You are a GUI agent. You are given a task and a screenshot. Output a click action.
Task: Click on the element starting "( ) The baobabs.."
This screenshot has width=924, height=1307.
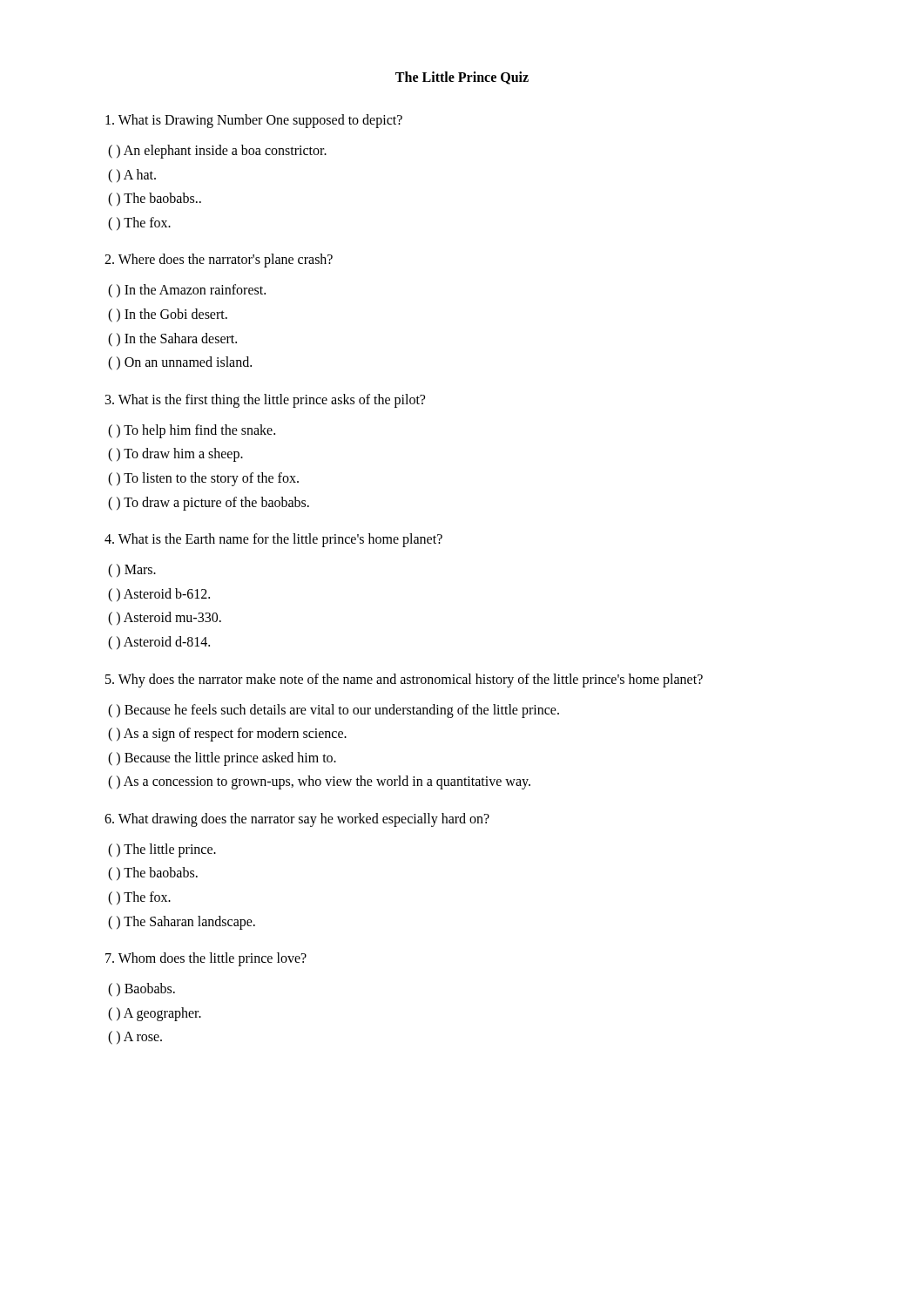coord(155,198)
